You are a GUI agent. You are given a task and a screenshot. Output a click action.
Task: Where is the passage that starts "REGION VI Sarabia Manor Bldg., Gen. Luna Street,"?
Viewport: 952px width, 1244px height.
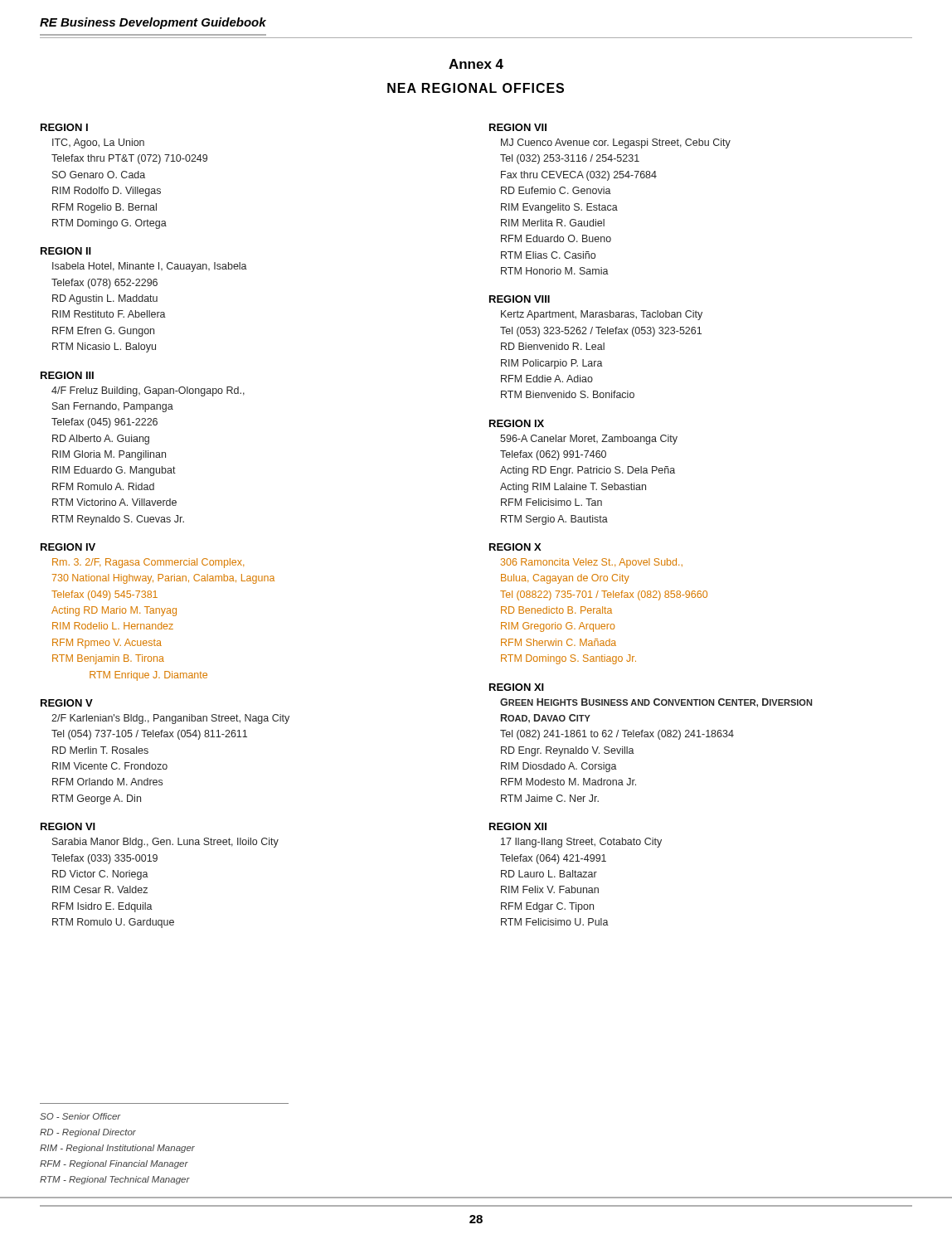coord(68,826)
